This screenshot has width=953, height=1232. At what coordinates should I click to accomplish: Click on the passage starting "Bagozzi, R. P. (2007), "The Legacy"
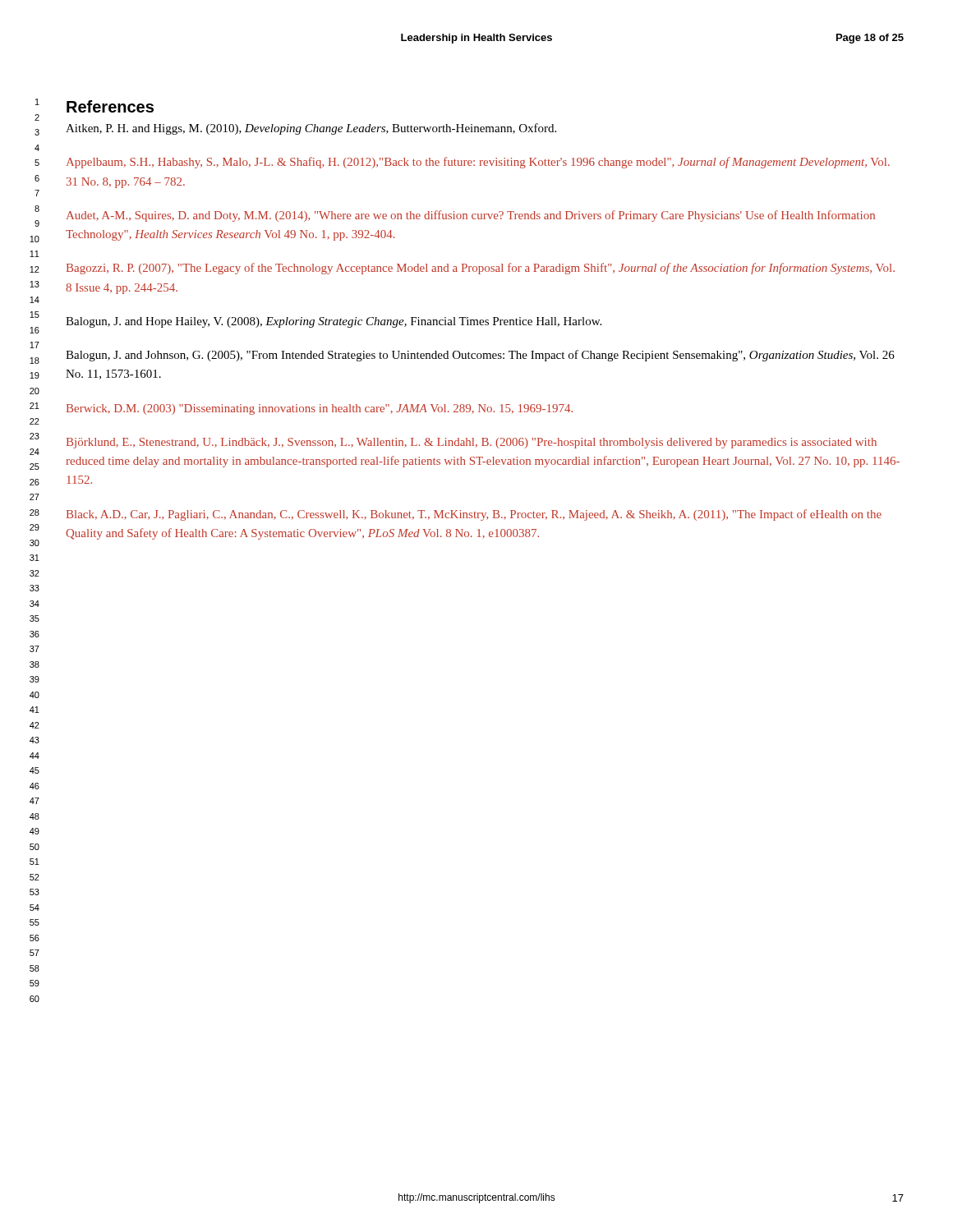481,278
